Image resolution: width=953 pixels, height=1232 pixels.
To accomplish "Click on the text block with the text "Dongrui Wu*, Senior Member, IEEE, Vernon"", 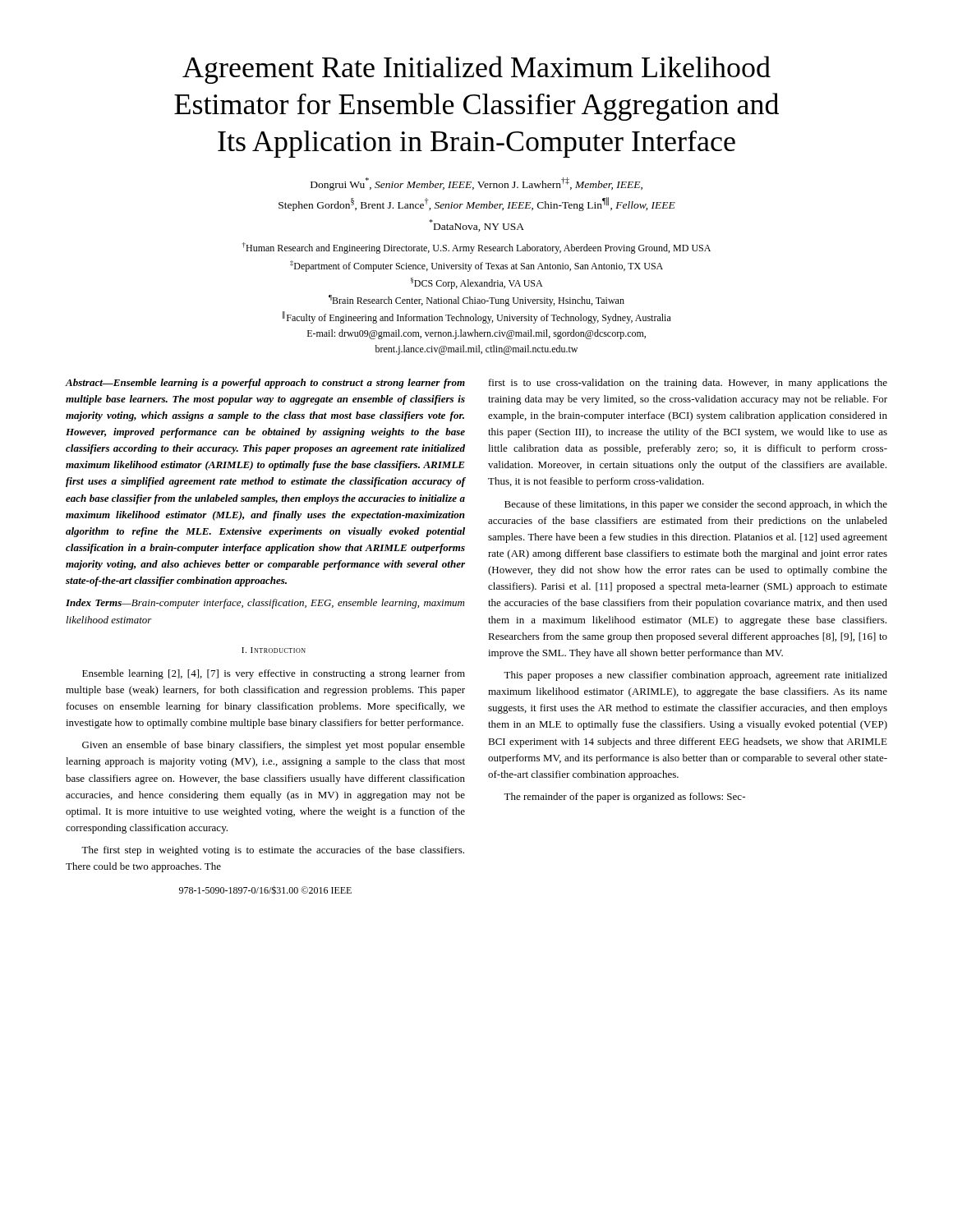I will point(476,204).
